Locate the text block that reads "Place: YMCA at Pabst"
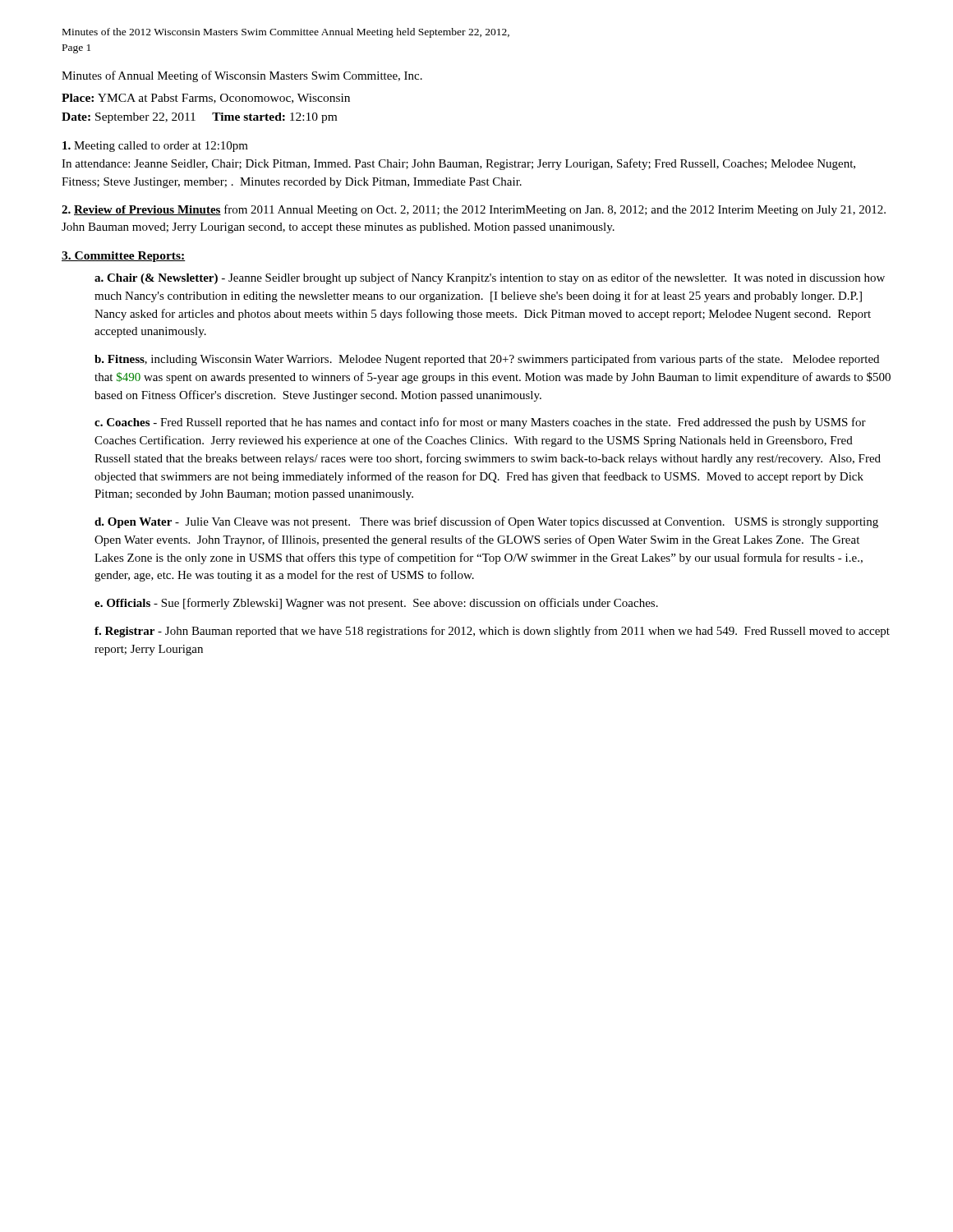The image size is (953, 1232). [206, 107]
